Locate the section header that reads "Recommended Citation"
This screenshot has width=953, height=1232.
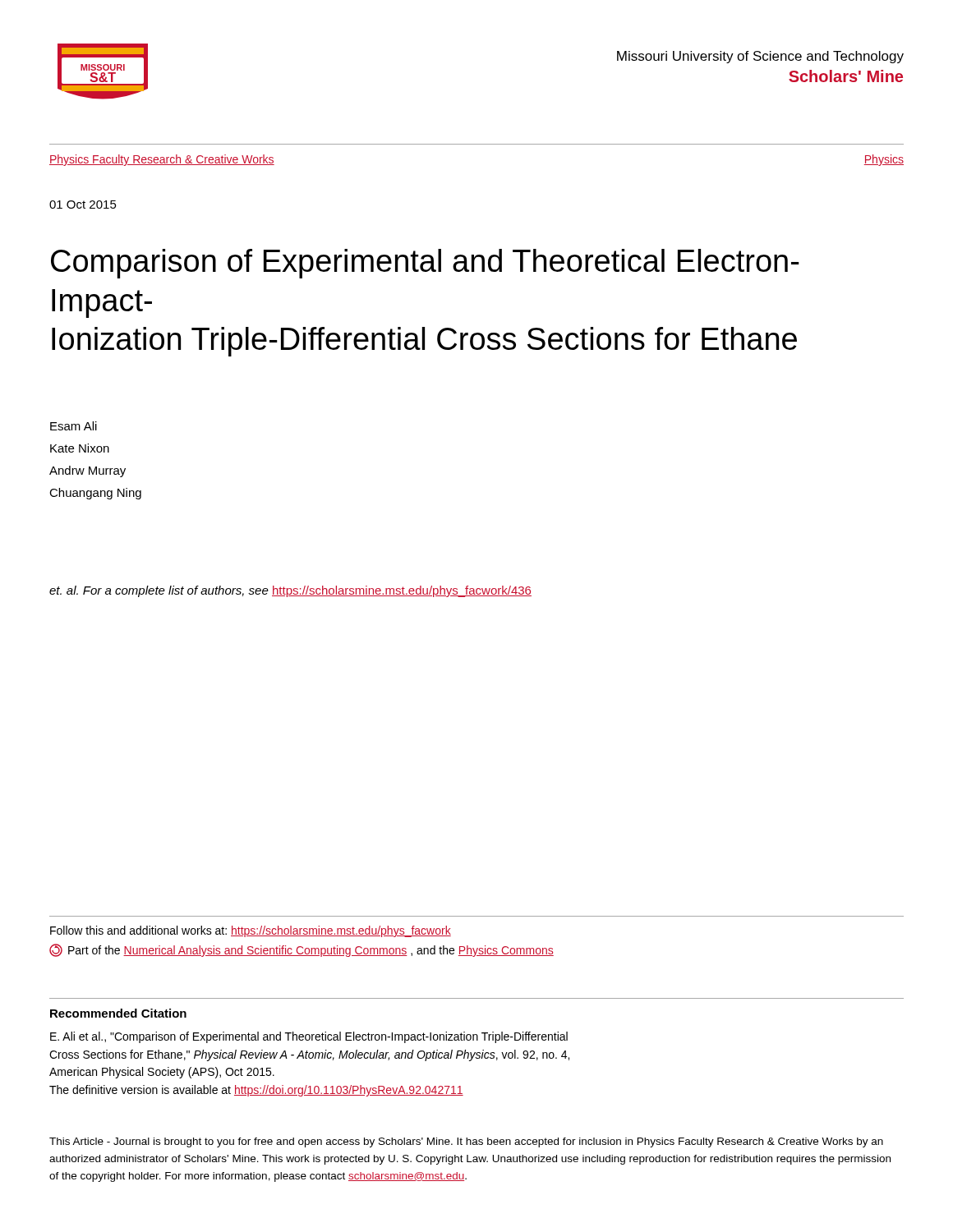pyautogui.click(x=118, y=1013)
